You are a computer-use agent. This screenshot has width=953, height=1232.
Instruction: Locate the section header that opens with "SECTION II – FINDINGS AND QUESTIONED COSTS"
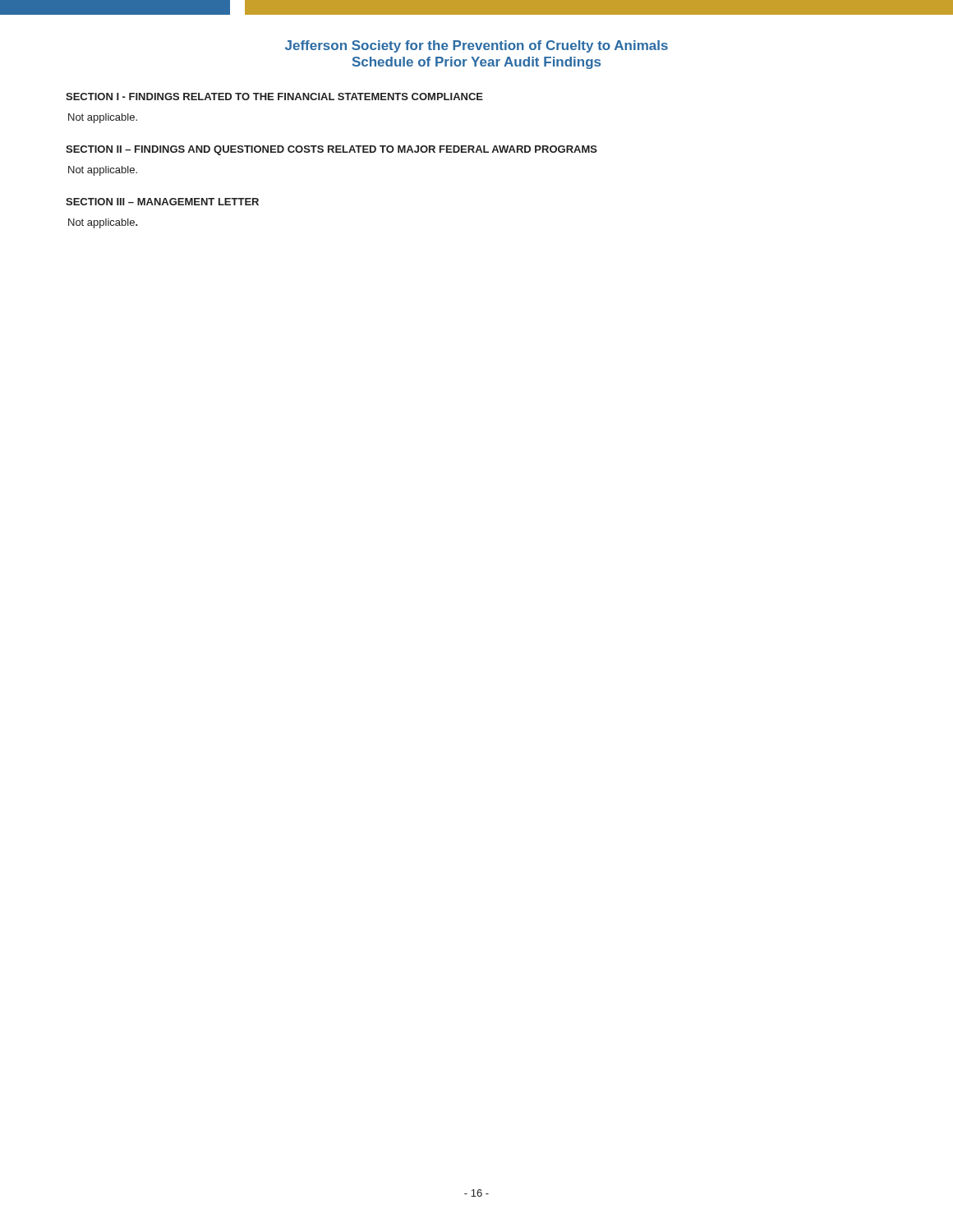(x=332, y=149)
